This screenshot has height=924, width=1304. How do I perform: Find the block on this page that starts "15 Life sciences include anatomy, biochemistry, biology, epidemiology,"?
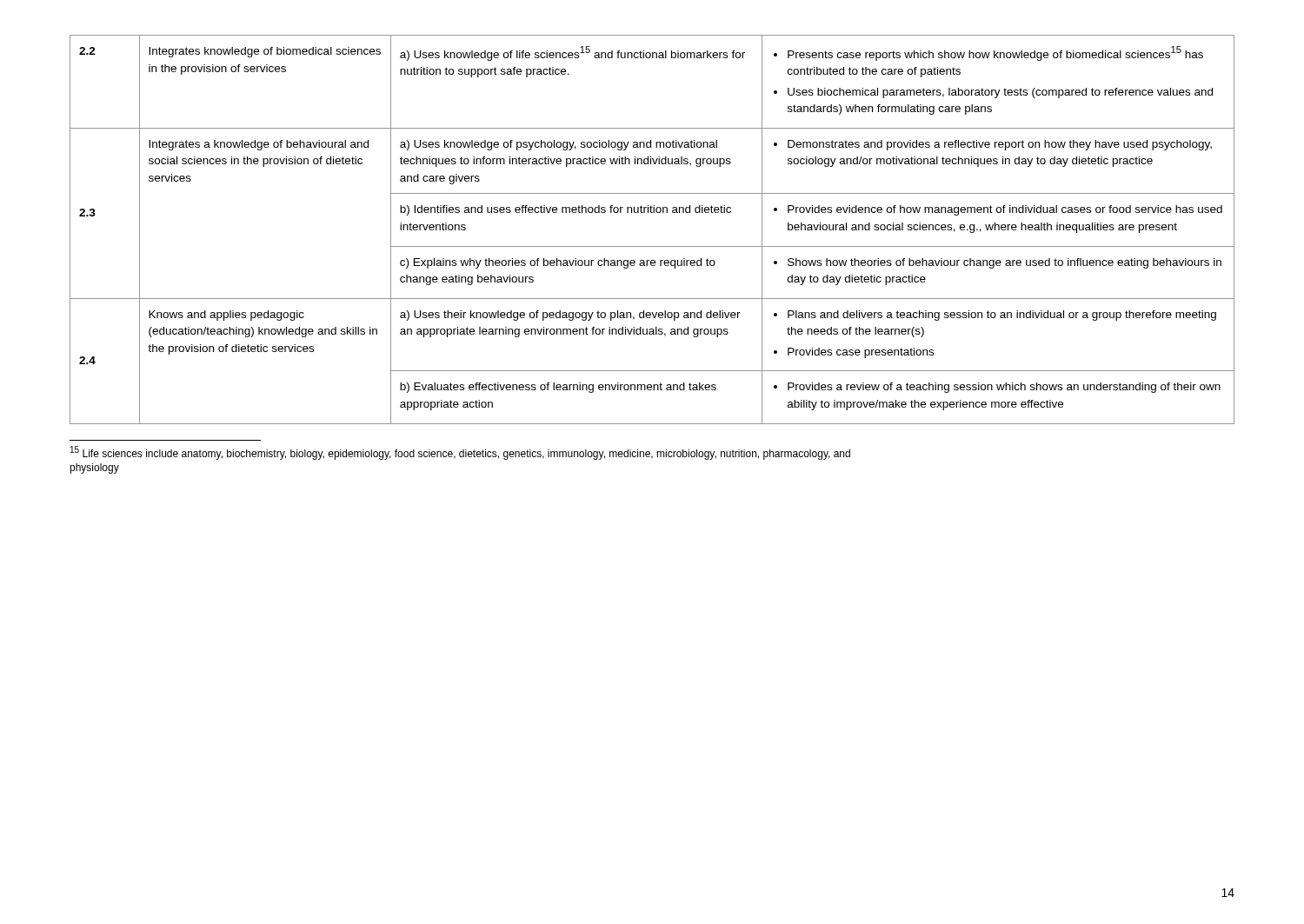[461, 457]
